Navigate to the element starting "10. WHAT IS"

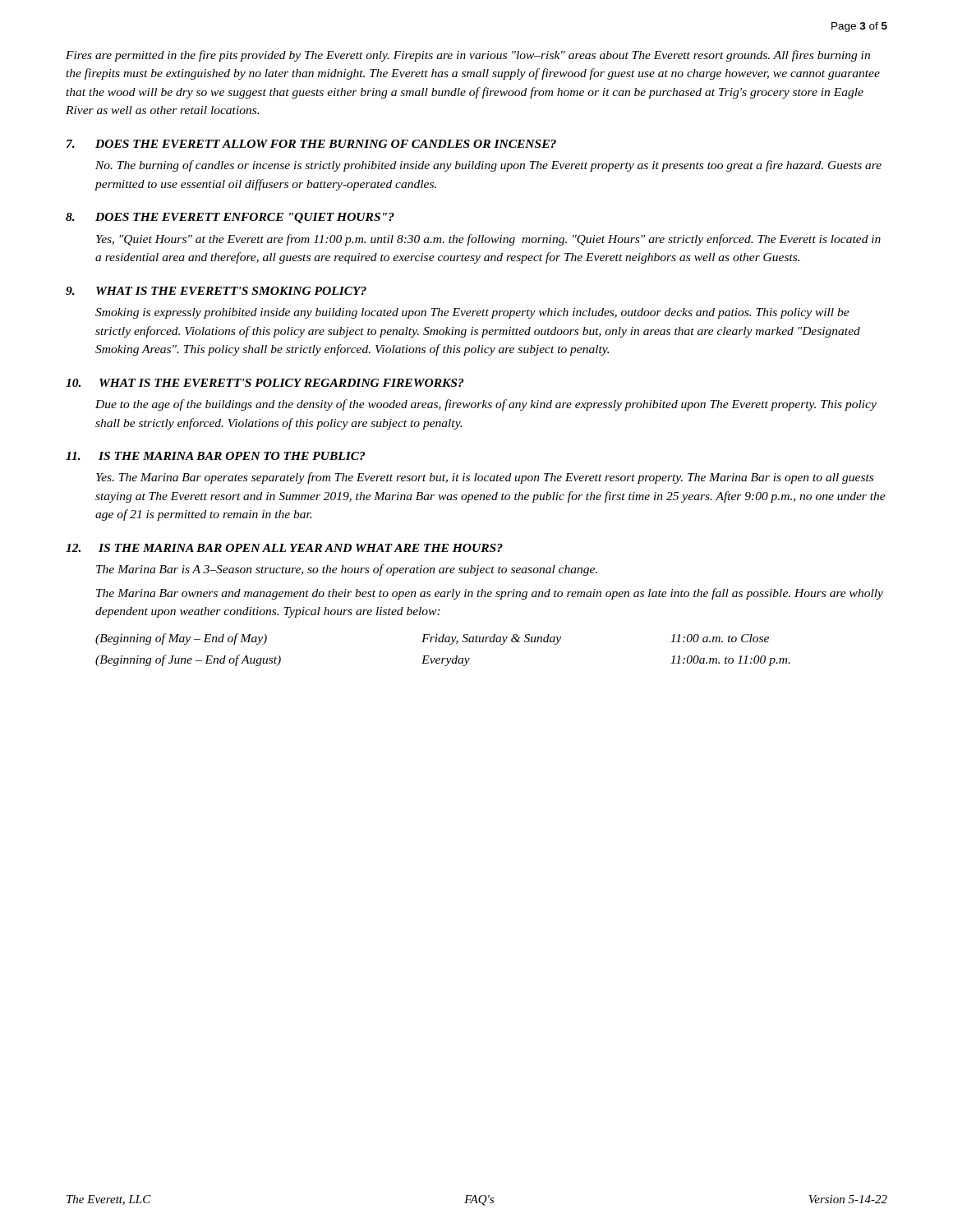pos(476,403)
